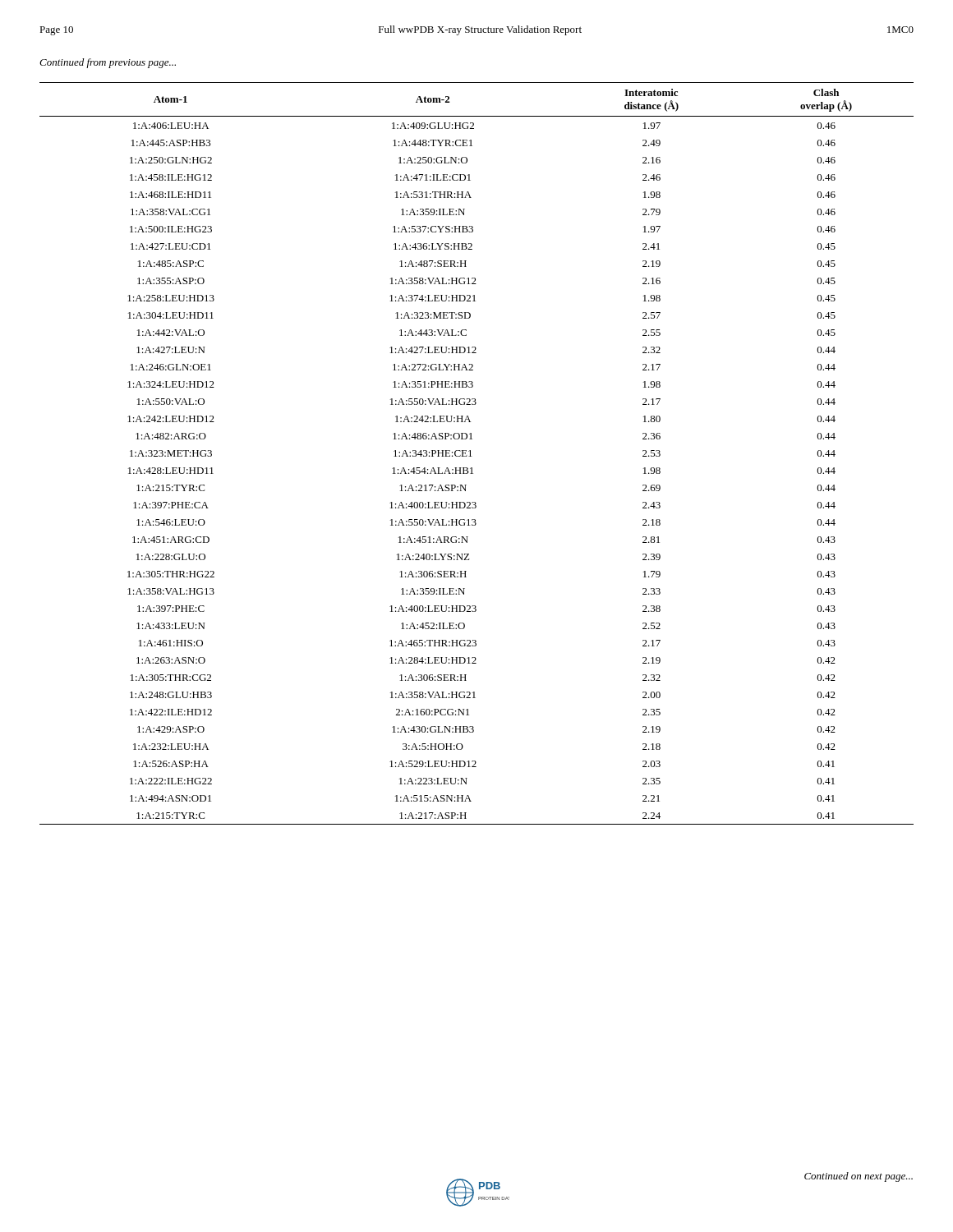Find the text that says "Continued on next page..."

(859, 1176)
